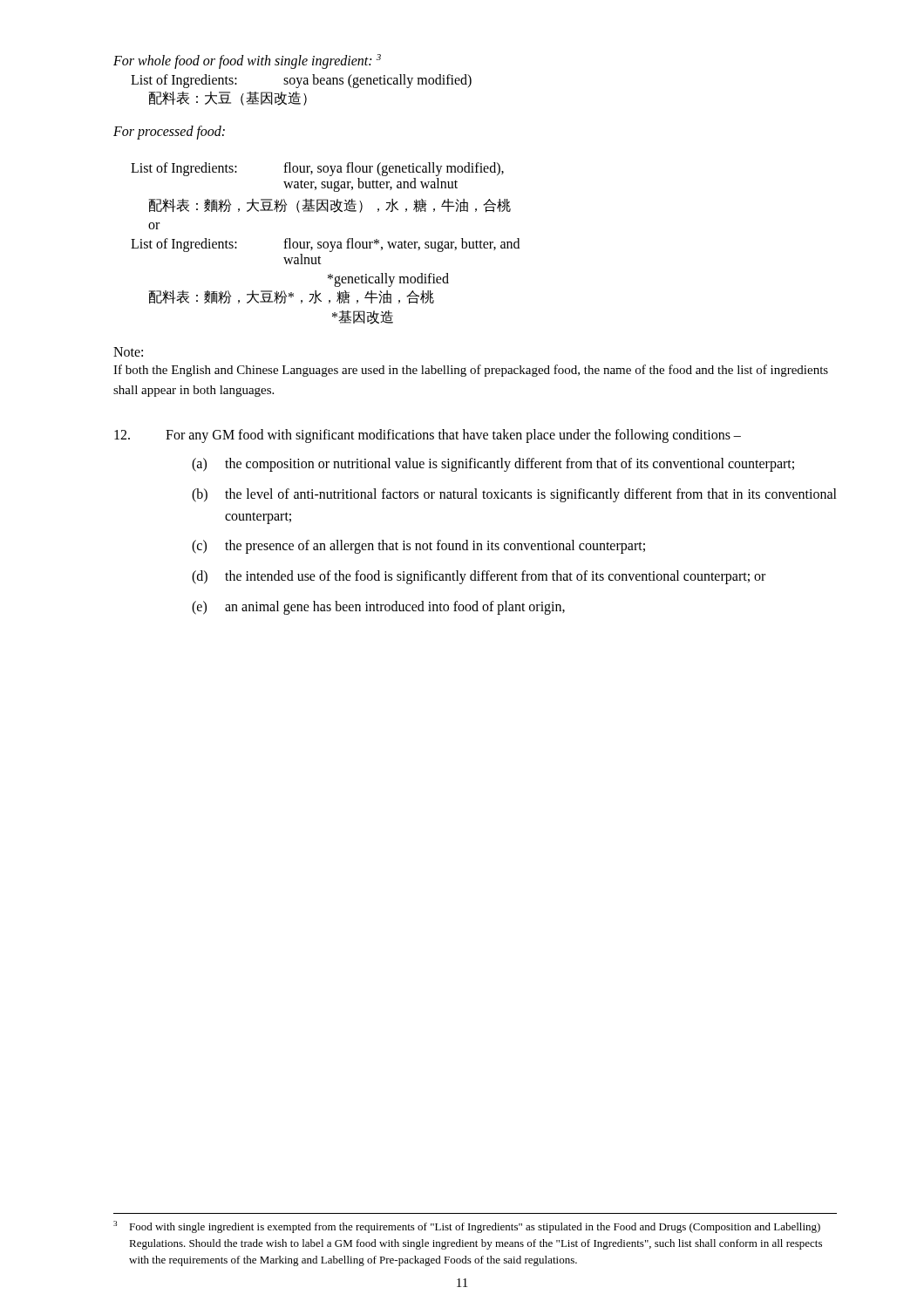Locate the block of text that opens with "(a) the composition or"

pyautogui.click(x=514, y=464)
